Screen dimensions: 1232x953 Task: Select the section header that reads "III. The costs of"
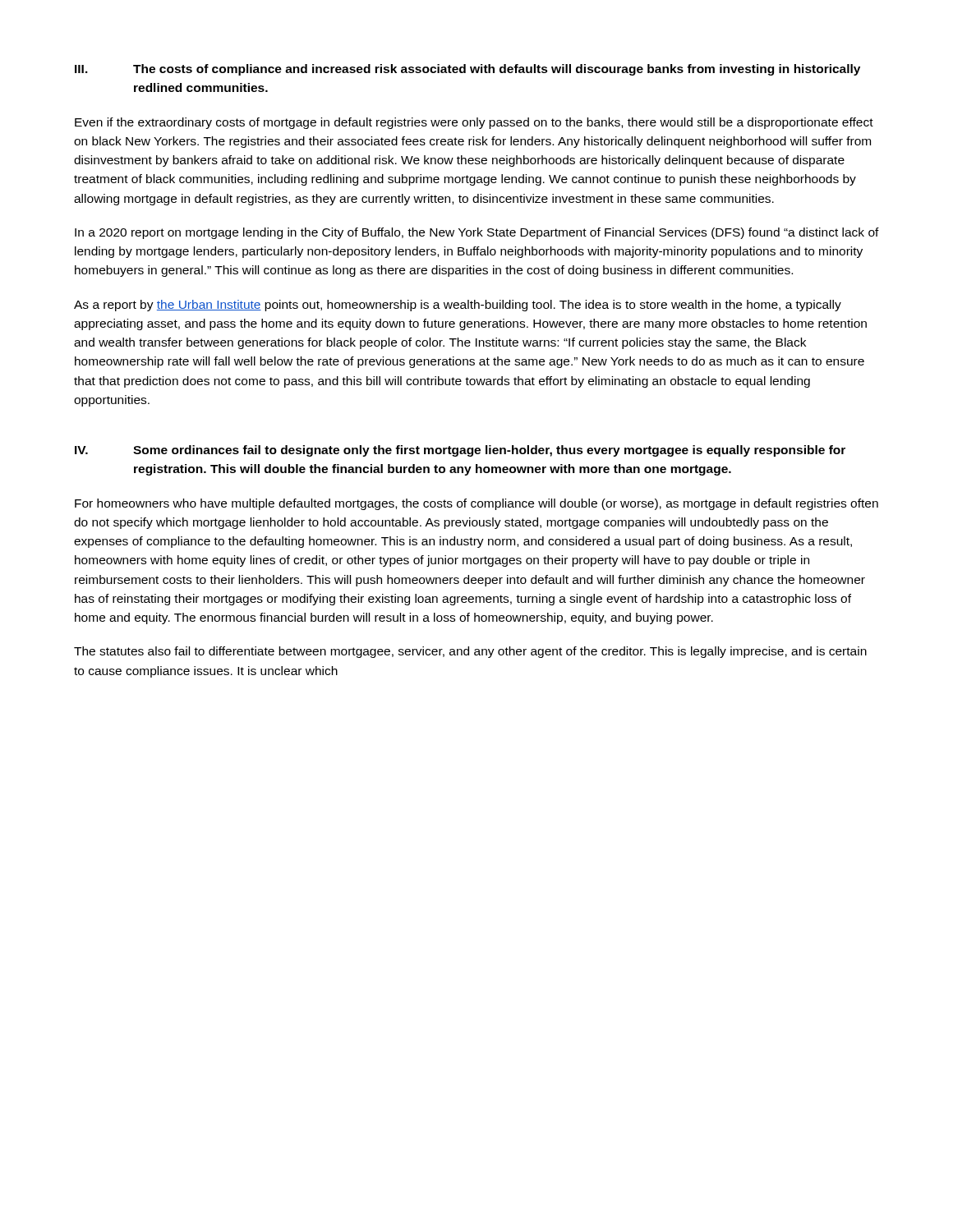click(476, 78)
